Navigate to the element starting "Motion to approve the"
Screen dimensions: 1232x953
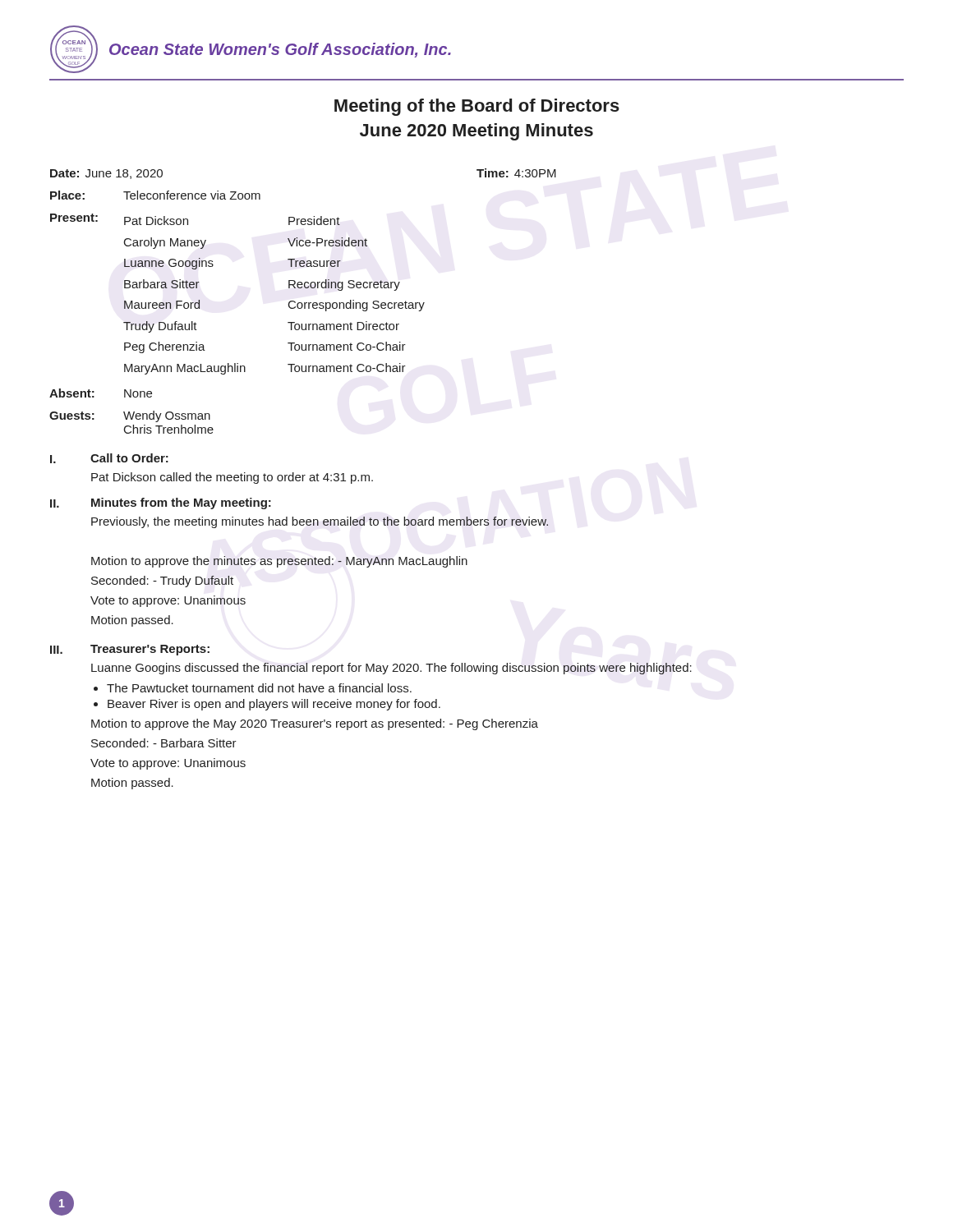click(x=315, y=724)
